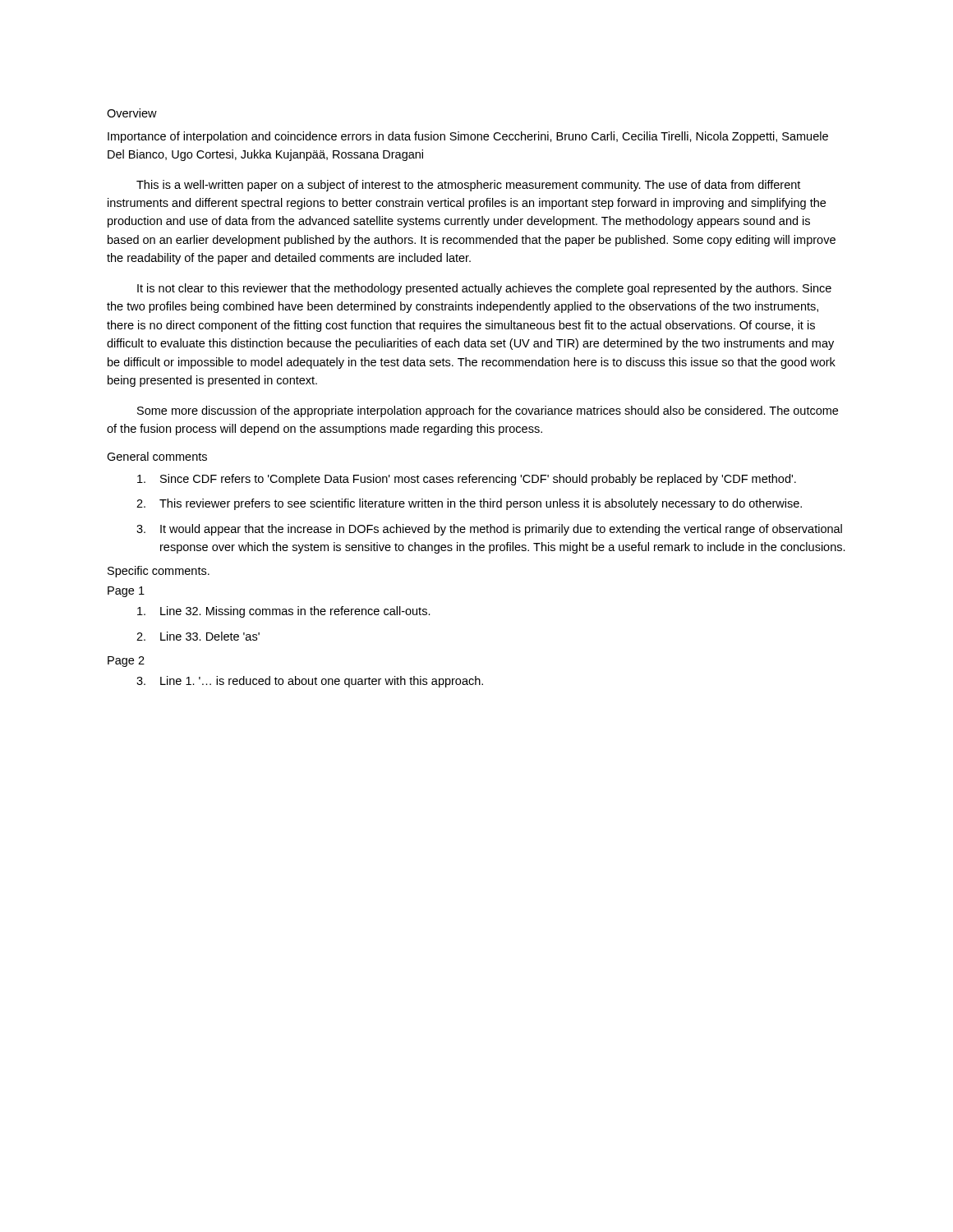Locate the block of text that opens with "3. Line 1. '…"
953x1232 pixels.
(x=491, y=681)
